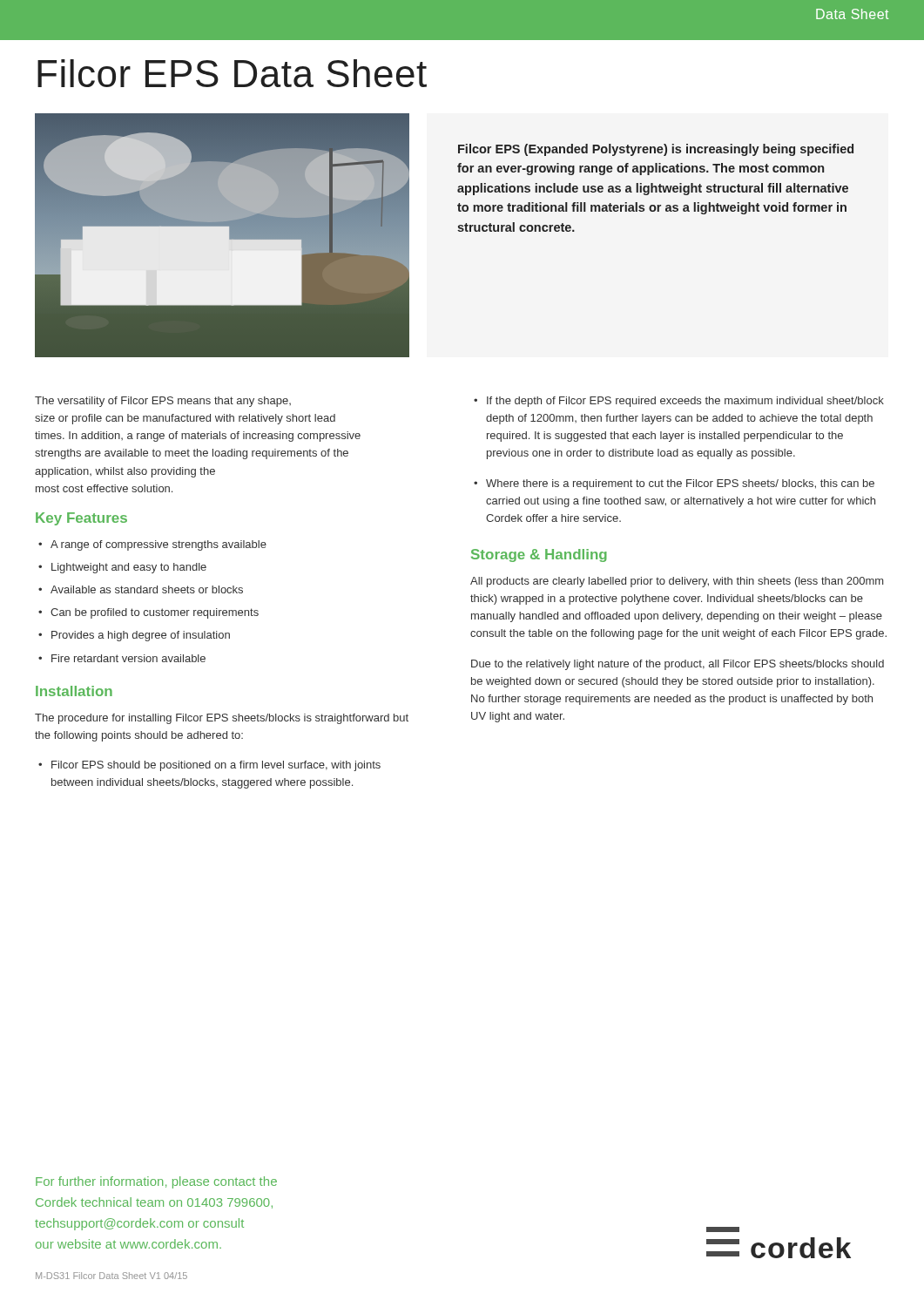Click on the list item that reads "Where there is a requirement to cut"
The height and width of the screenshot is (1307, 924).
click(681, 500)
